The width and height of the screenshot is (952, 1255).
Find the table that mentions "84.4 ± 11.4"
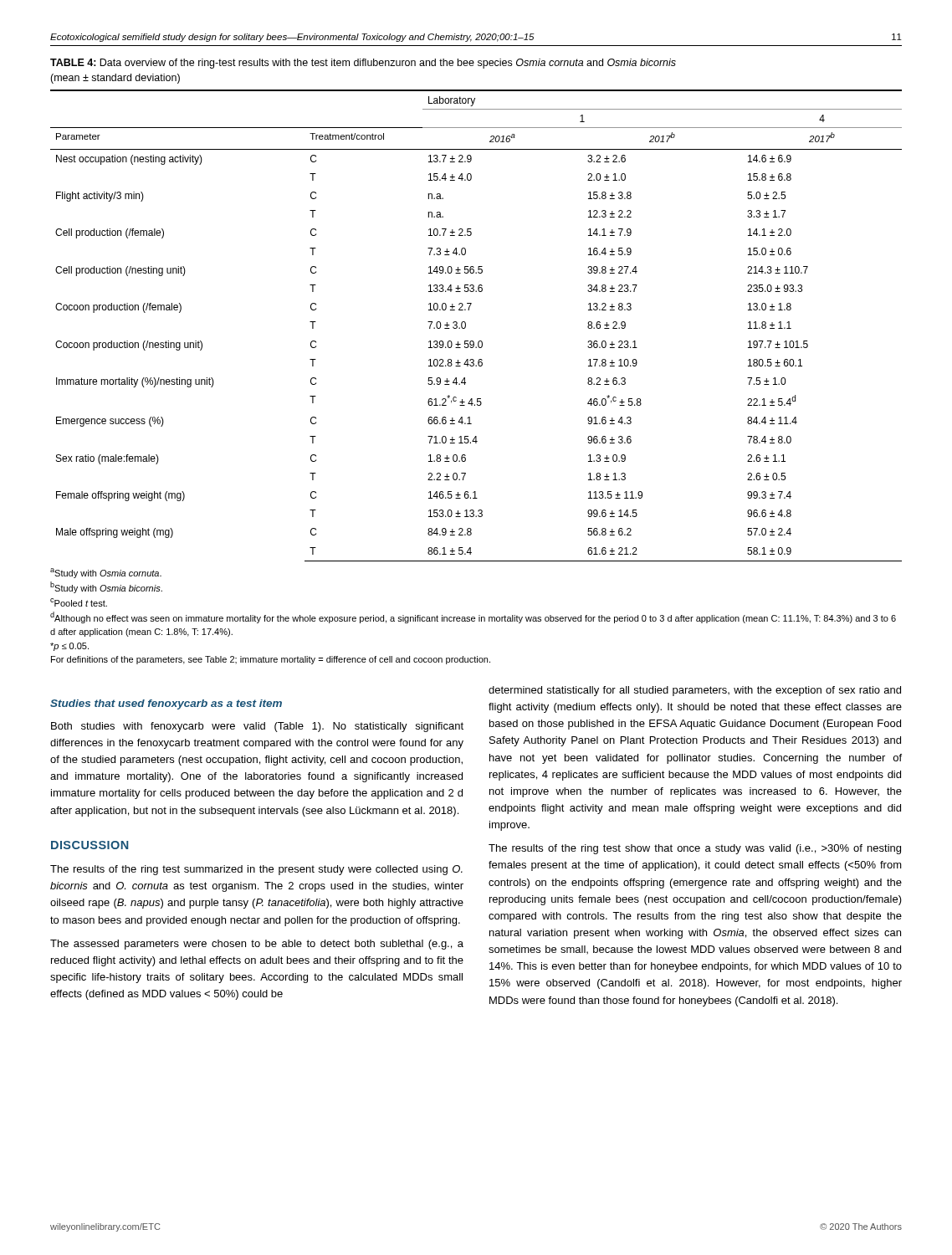(476, 325)
